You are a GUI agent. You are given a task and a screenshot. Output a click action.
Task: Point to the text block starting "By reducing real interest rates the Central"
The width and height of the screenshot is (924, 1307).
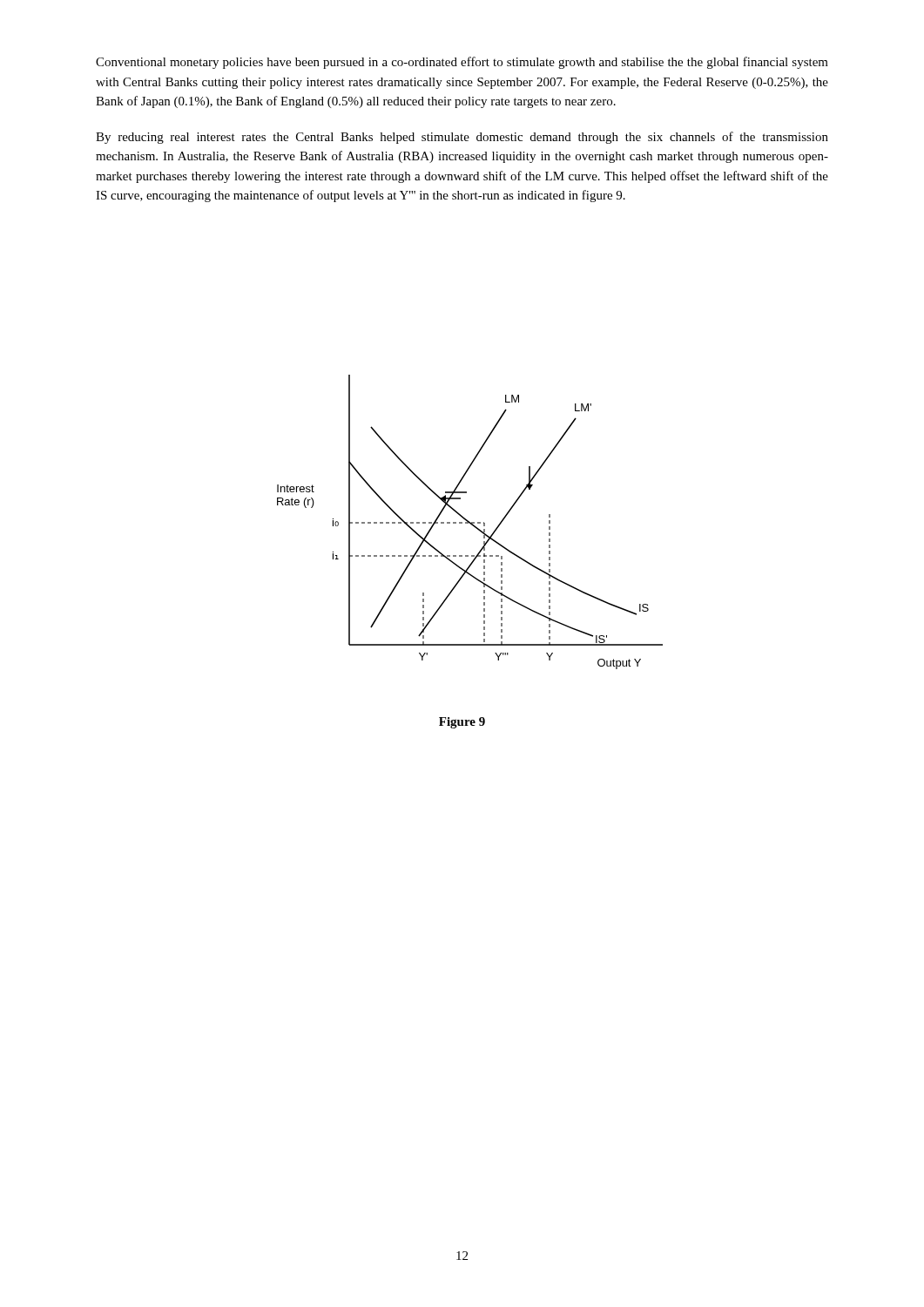[462, 166]
